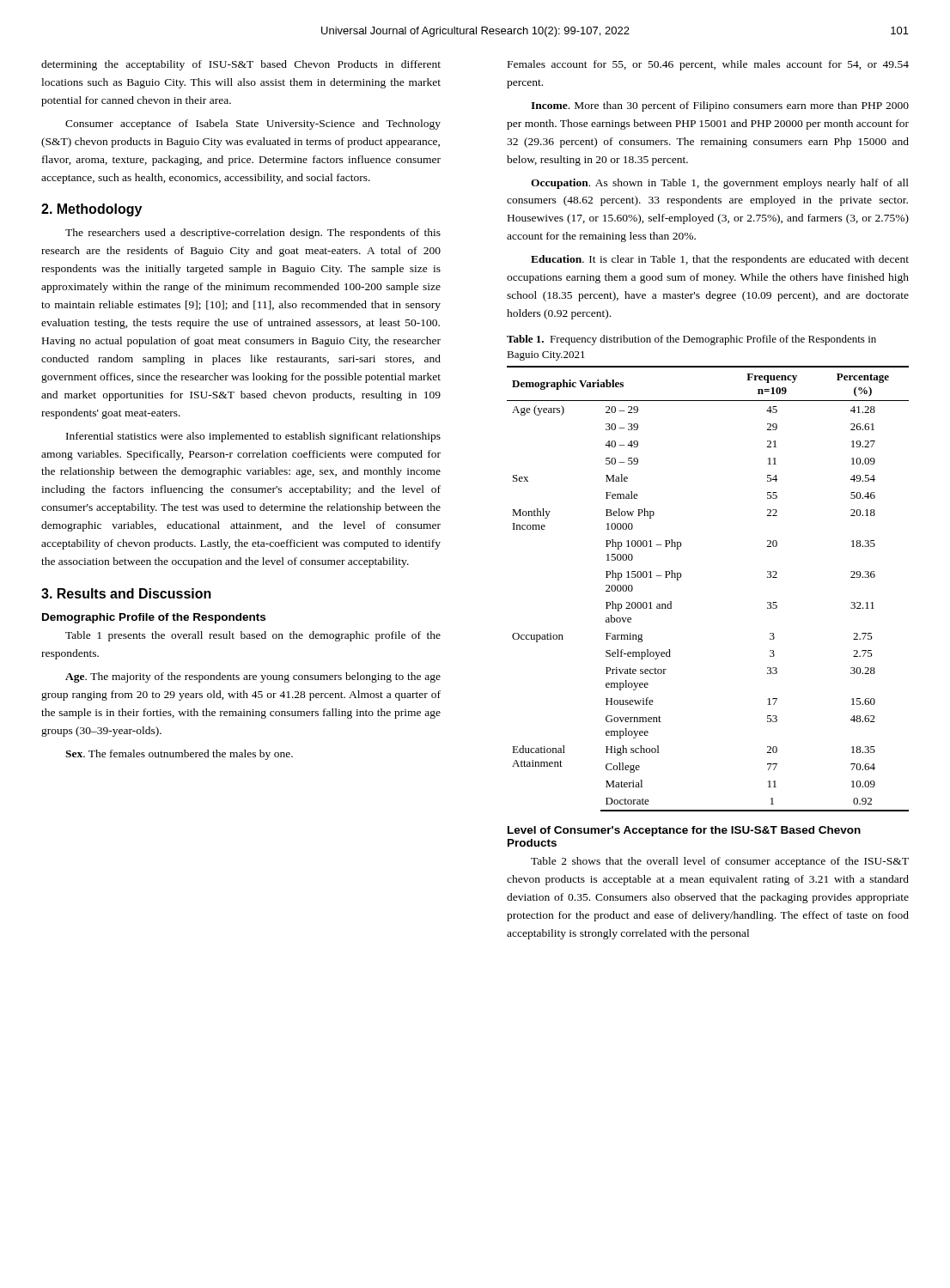The height and width of the screenshot is (1288, 950).
Task: Navigate to the text block starting "3. Results and Discussion"
Action: [126, 594]
